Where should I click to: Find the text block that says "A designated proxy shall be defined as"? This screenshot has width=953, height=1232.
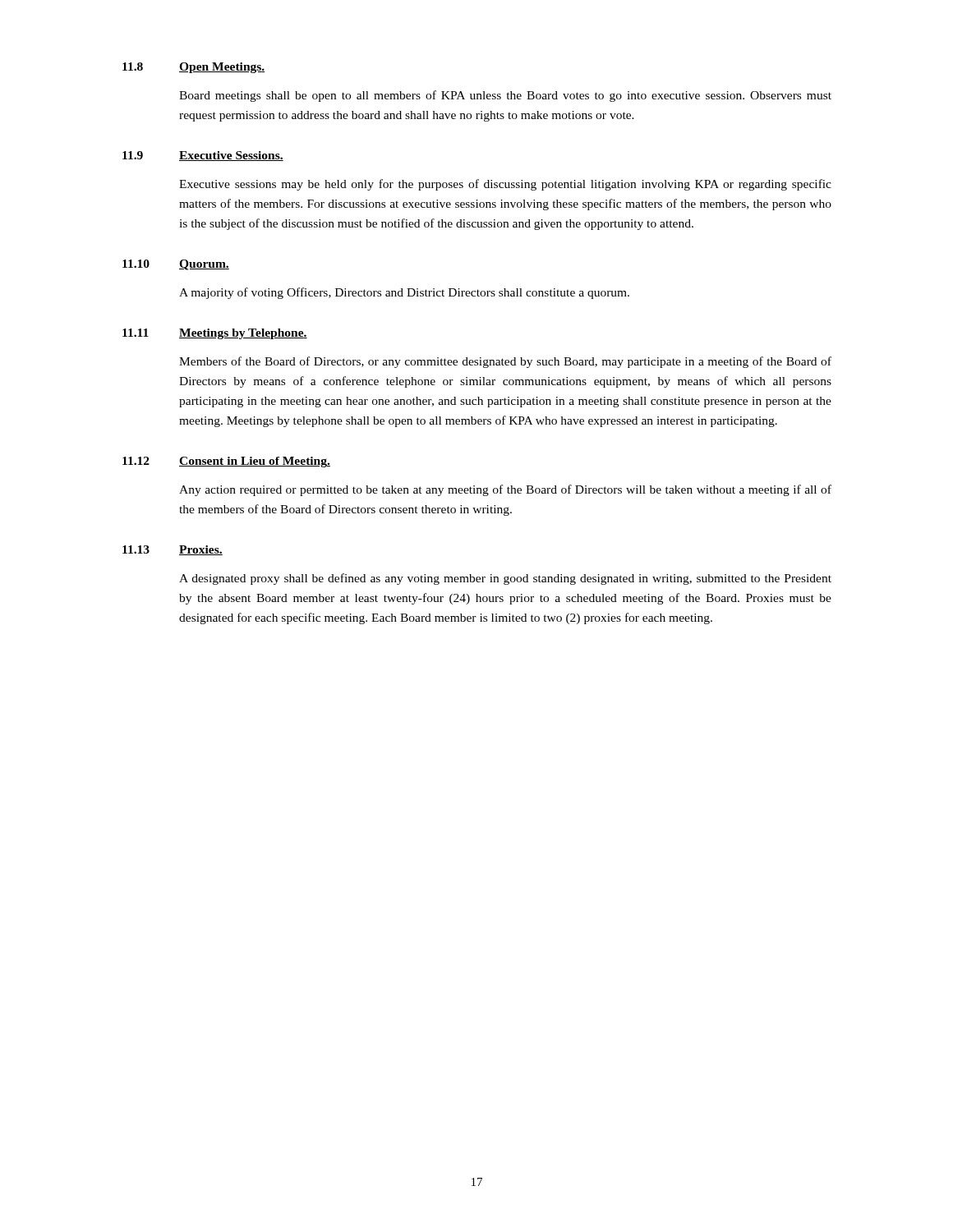click(x=505, y=598)
